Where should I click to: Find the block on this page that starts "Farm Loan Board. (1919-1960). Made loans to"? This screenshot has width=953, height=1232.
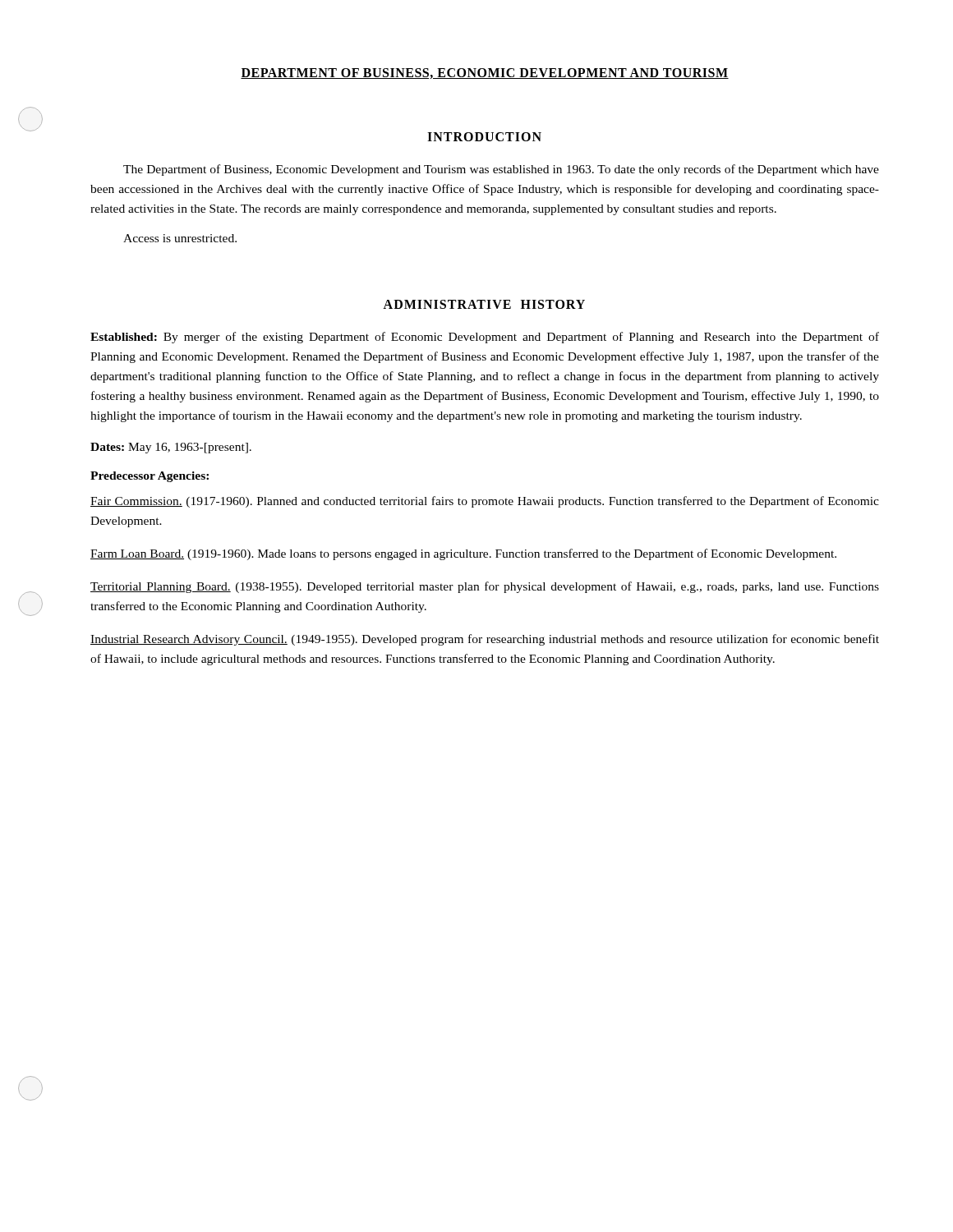coord(464,553)
